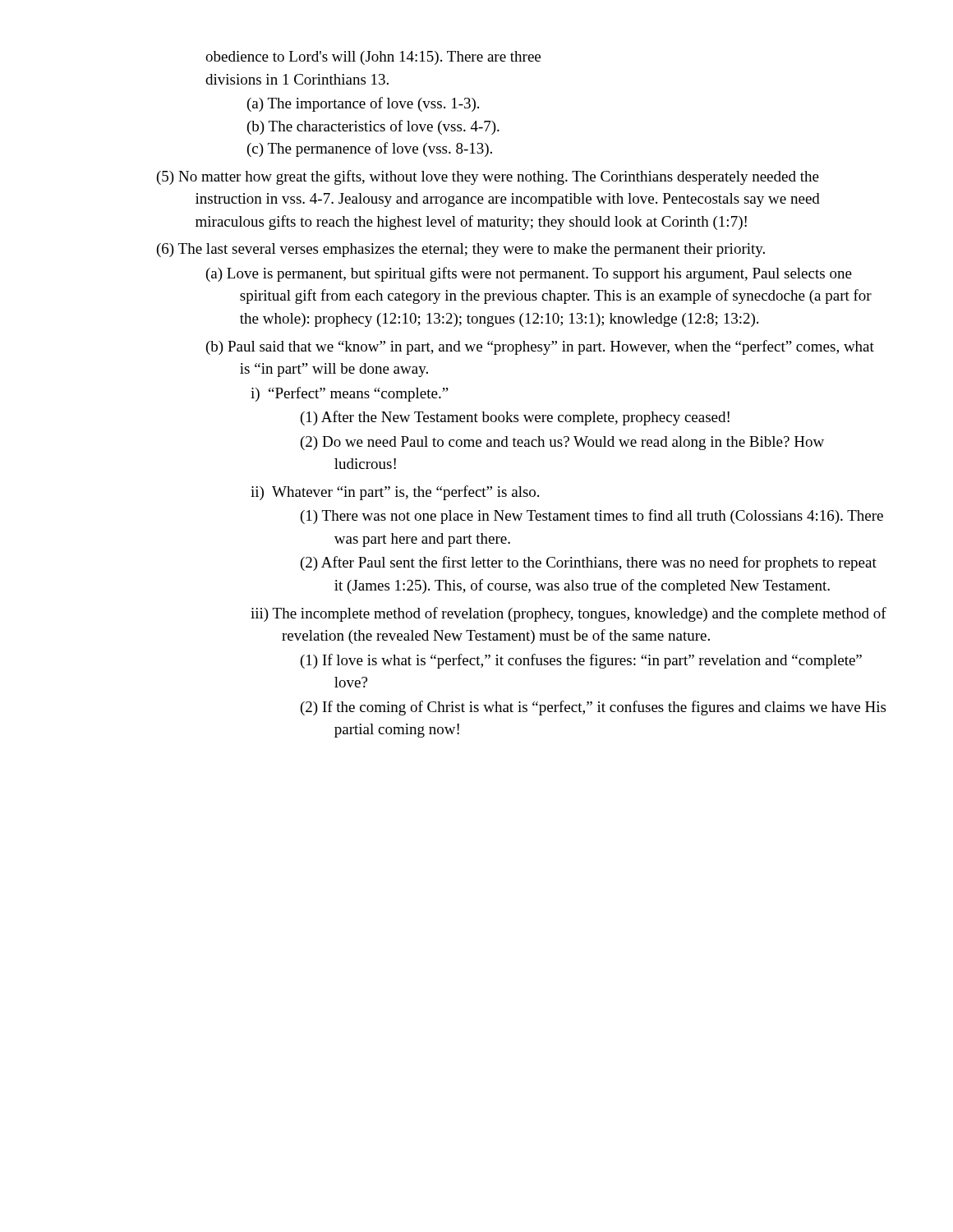
Task: Select the text starting "ii) Whatever “in part”"
Action: [395, 491]
